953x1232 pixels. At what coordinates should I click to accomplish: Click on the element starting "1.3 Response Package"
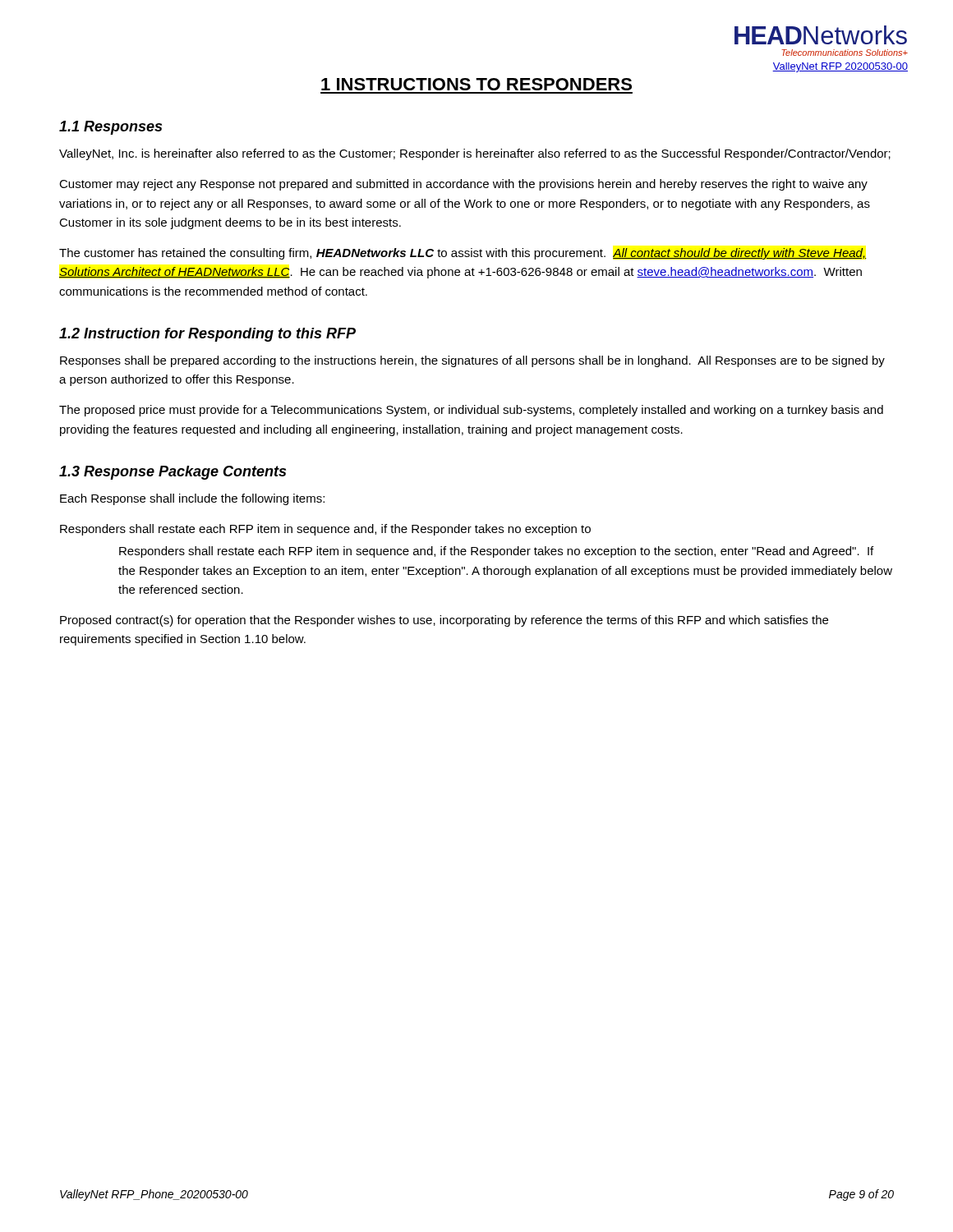pyautogui.click(x=173, y=471)
